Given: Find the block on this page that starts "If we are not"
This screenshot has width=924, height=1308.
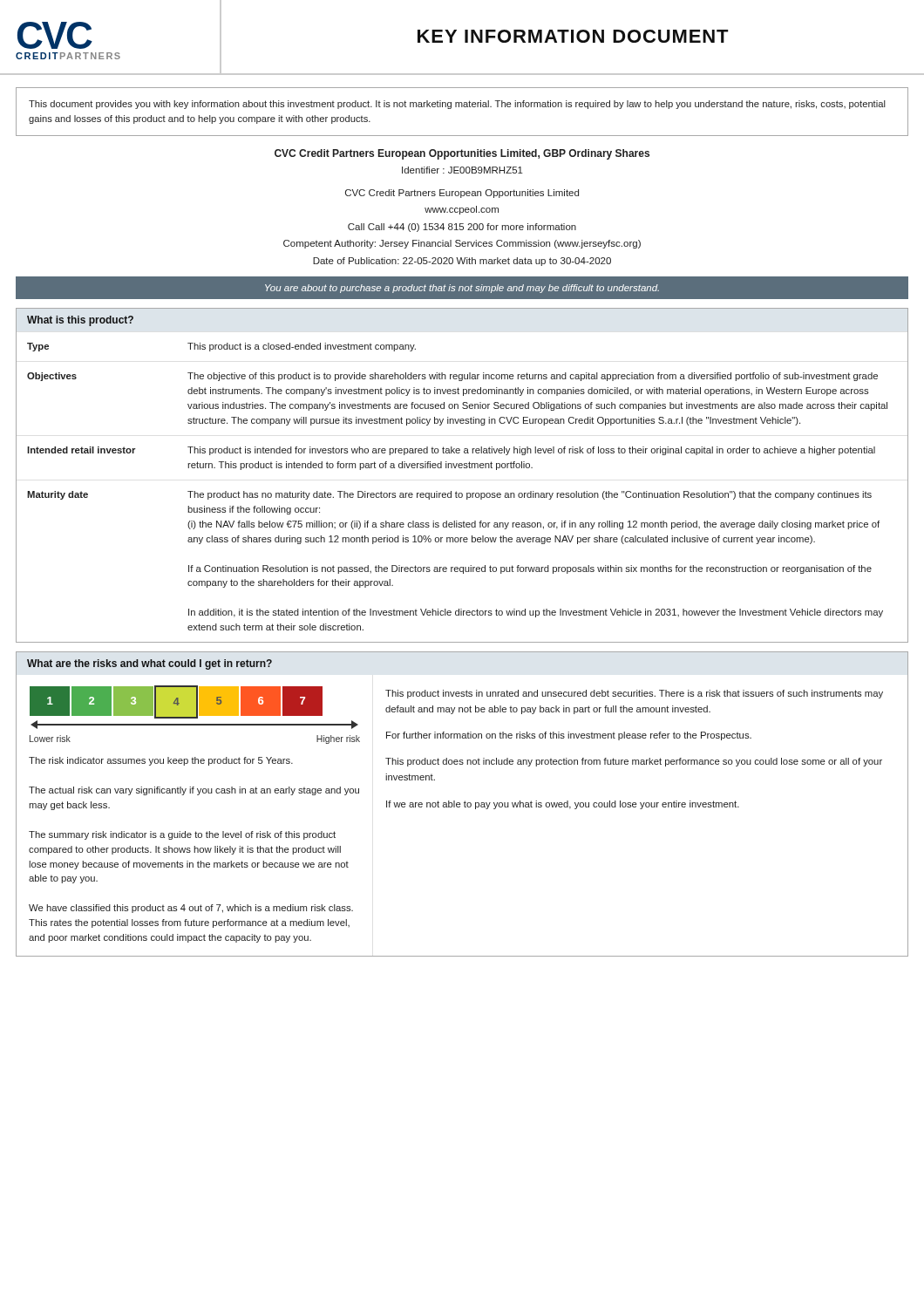Looking at the screenshot, I should click(x=562, y=804).
